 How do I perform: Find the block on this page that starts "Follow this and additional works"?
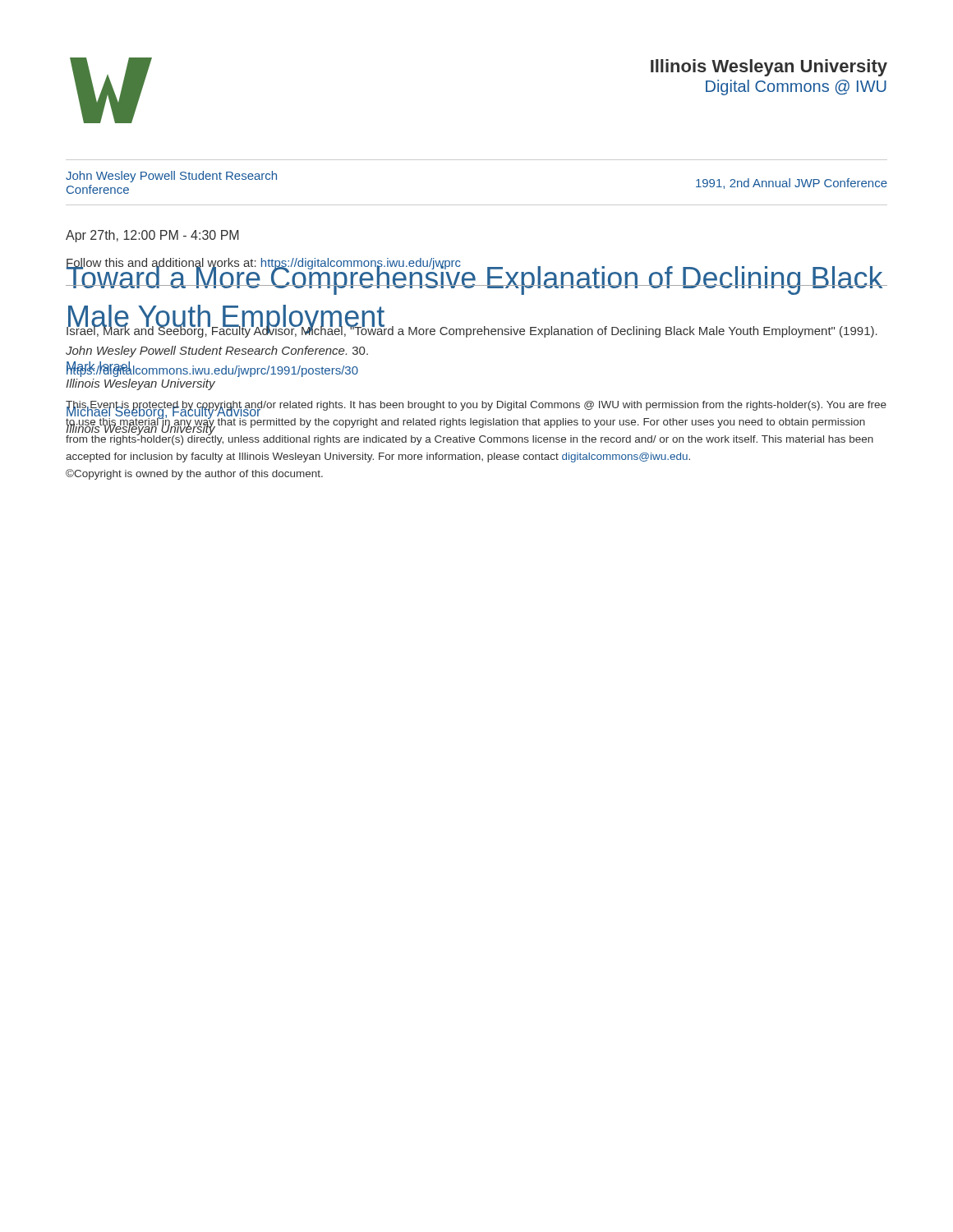pyautogui.click(x=263, y=262)
